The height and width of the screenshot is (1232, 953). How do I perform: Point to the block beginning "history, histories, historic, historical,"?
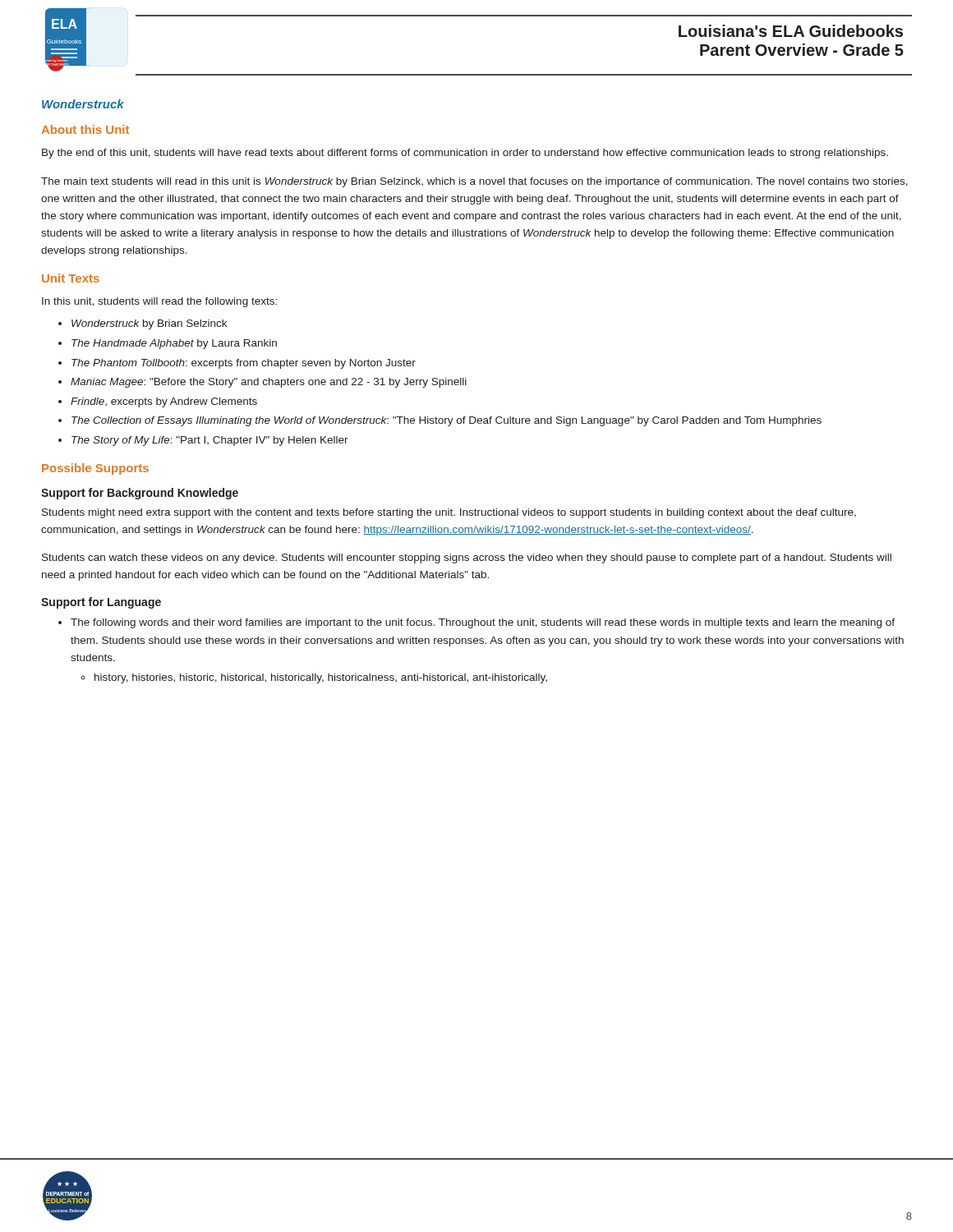point(321,677)
